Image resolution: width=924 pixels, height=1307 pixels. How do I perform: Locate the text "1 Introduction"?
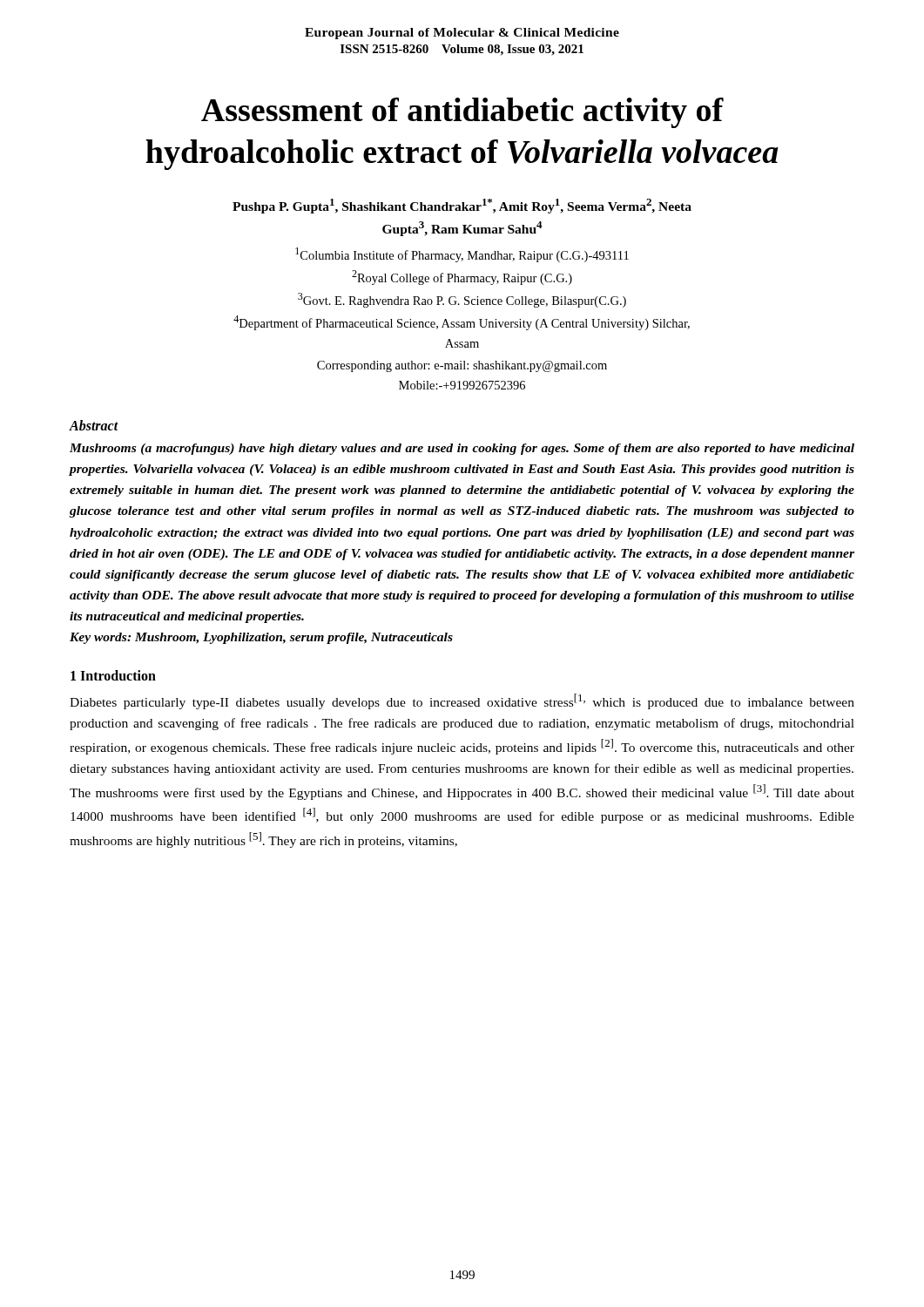click(x=113, y=675)
